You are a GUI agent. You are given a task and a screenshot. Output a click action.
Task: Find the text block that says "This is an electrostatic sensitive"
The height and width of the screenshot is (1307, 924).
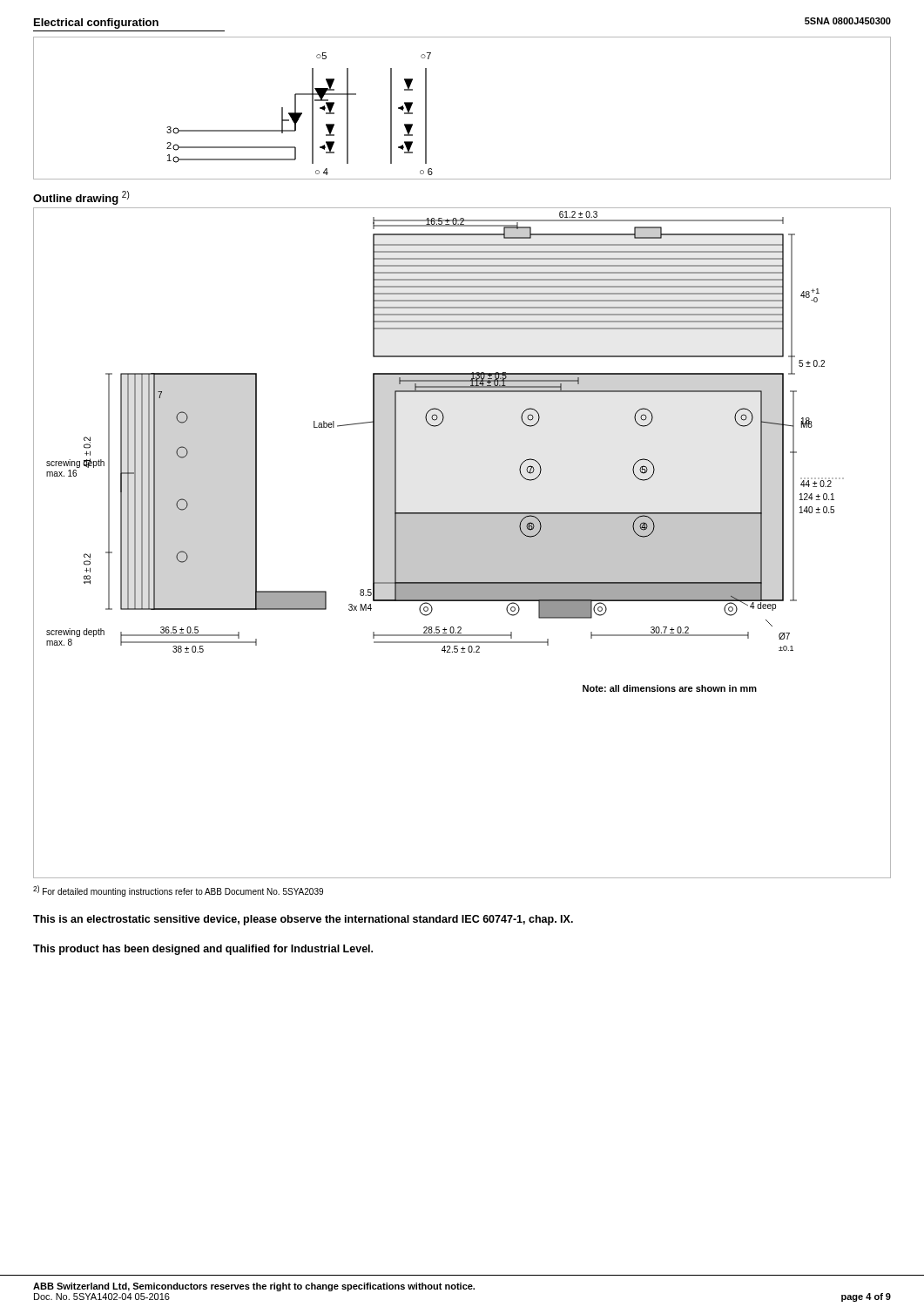[303, 919]
